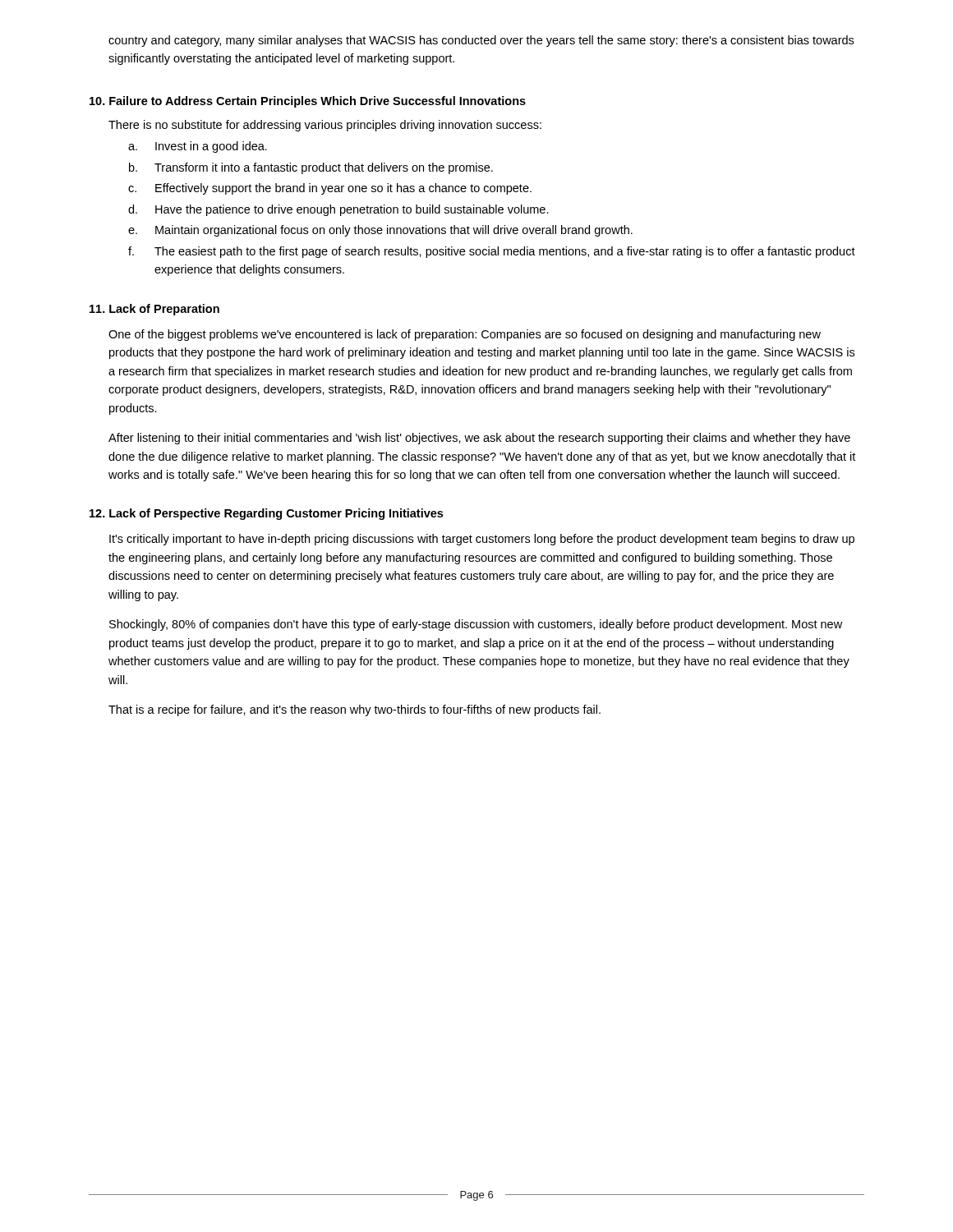Select the element starting "Shockingly, 80% of"

[x=479, y=652]
